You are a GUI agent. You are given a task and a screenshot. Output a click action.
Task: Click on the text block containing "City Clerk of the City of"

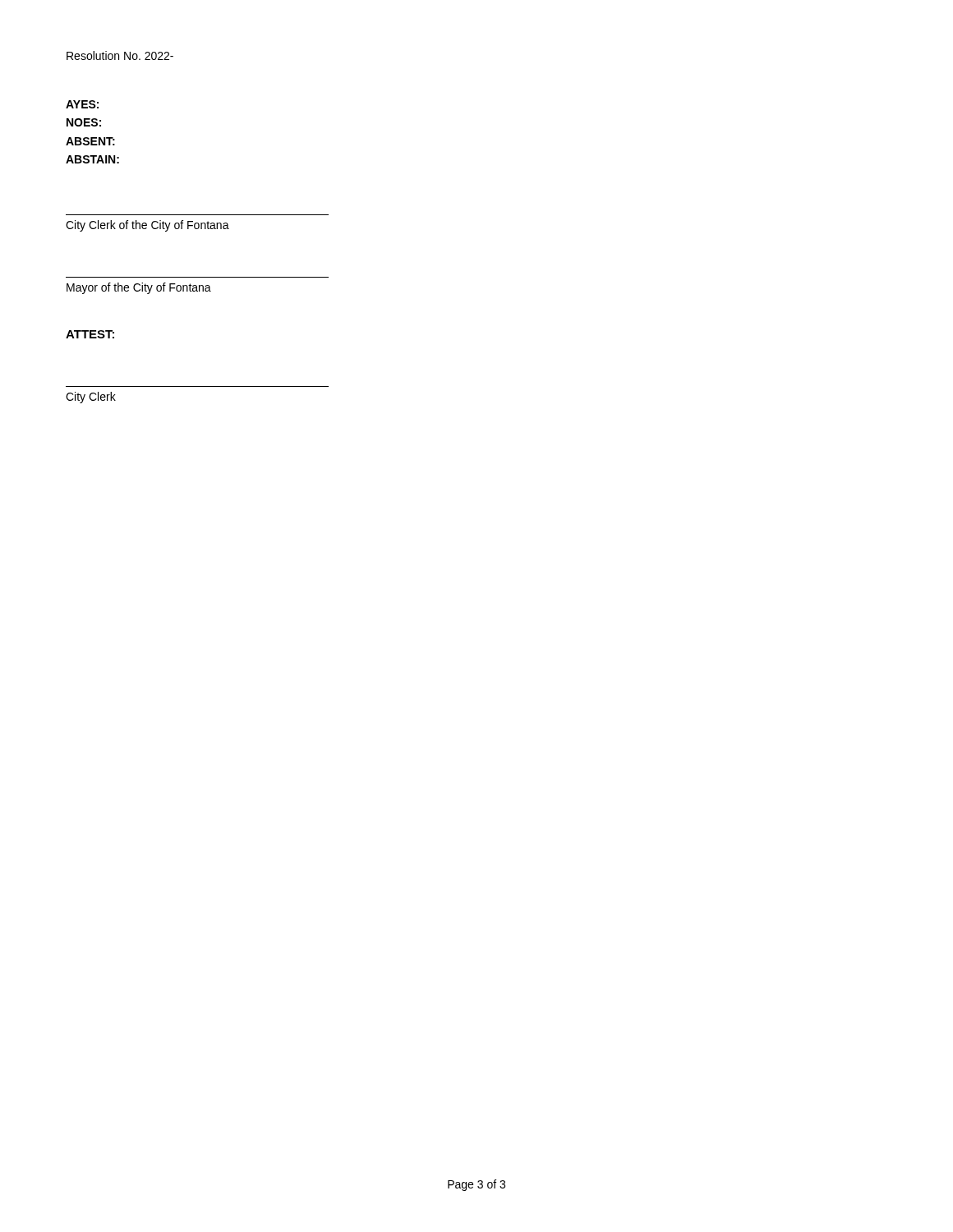click(x=147, y=226)
